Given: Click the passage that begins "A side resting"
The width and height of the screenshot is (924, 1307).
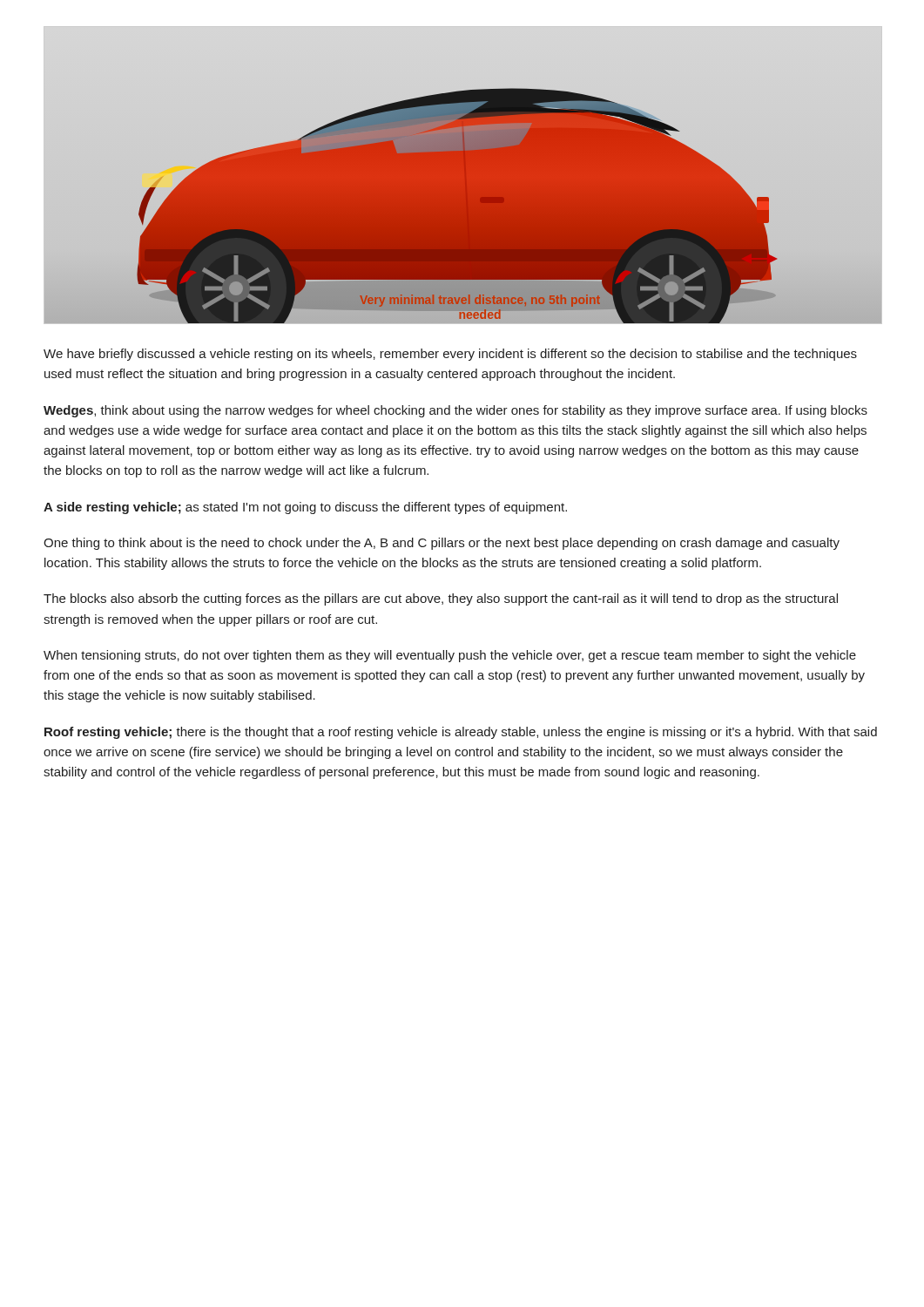Looking at the screenshot, I should [x=306, y=506].
